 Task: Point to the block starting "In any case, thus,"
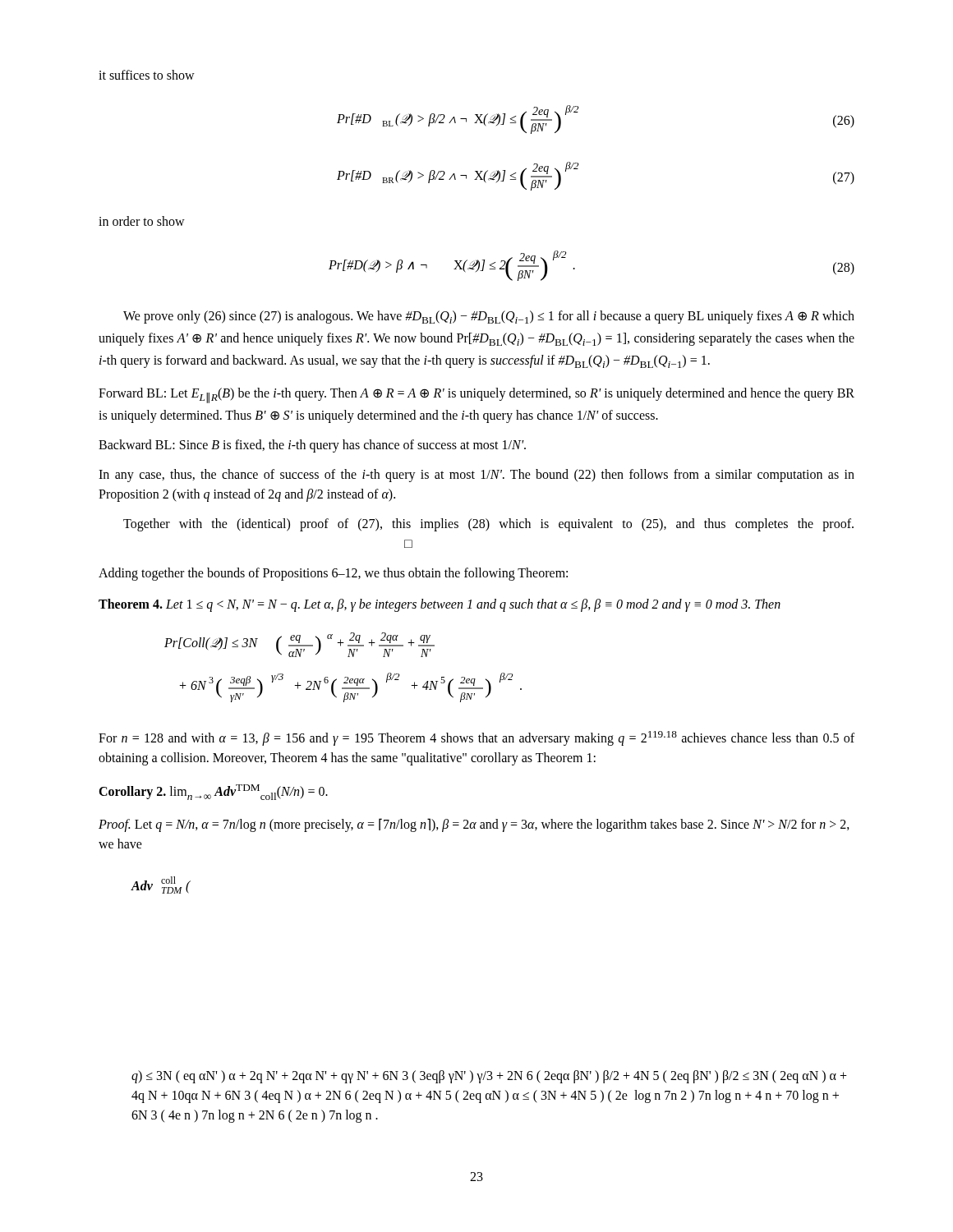click(x=476, y=484)
